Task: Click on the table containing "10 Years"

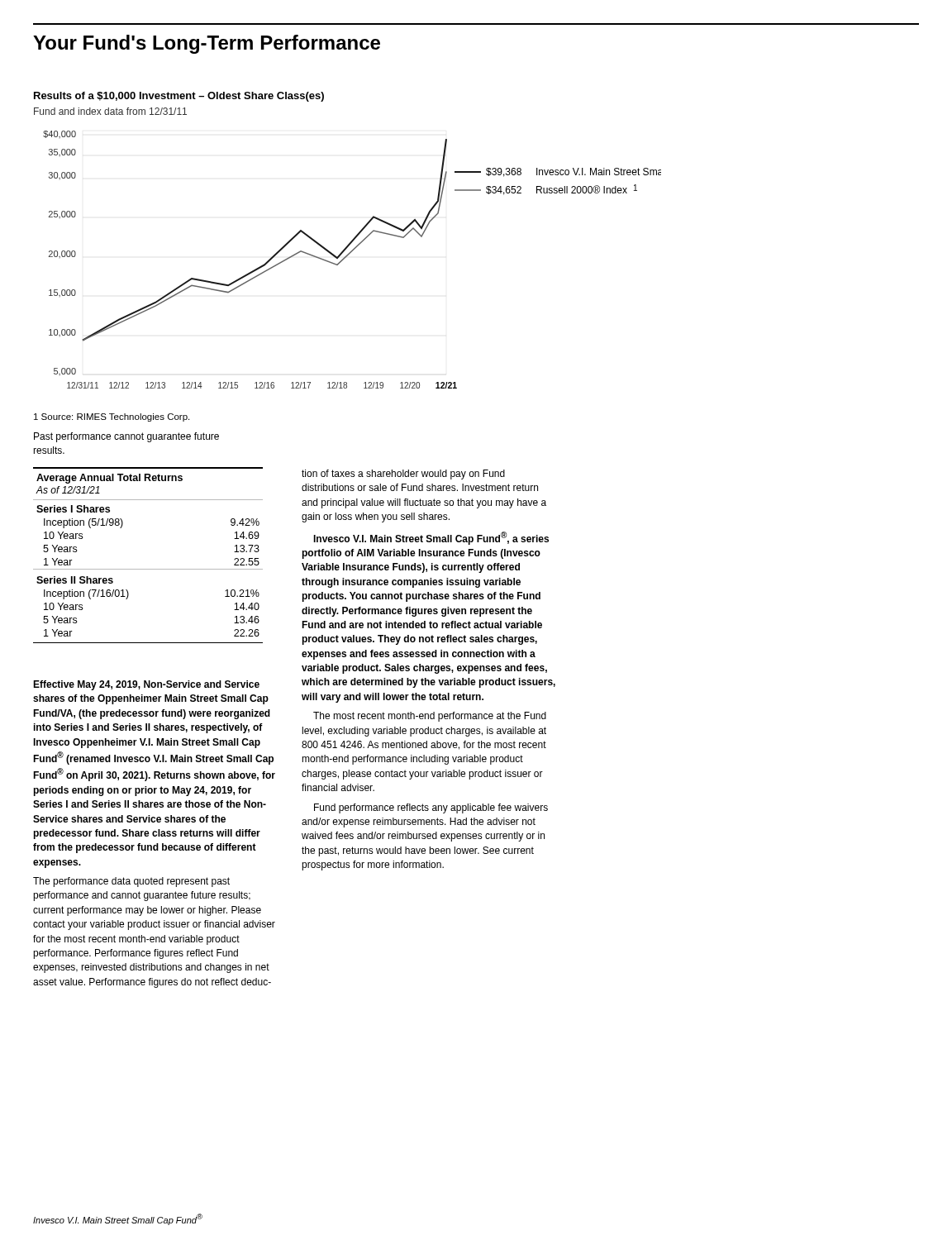Action: click(148, 555)
